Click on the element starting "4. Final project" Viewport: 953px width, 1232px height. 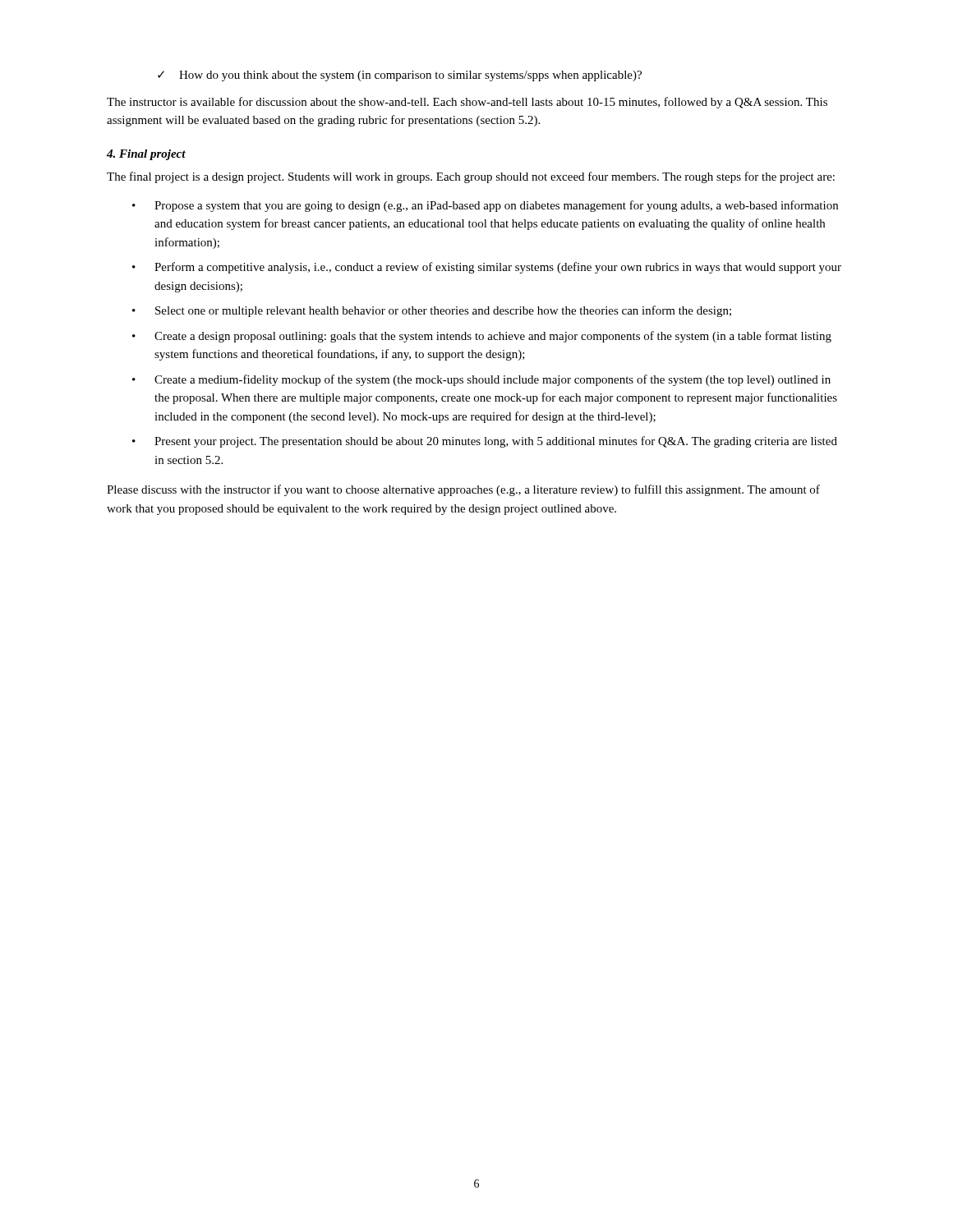point(146,153)
